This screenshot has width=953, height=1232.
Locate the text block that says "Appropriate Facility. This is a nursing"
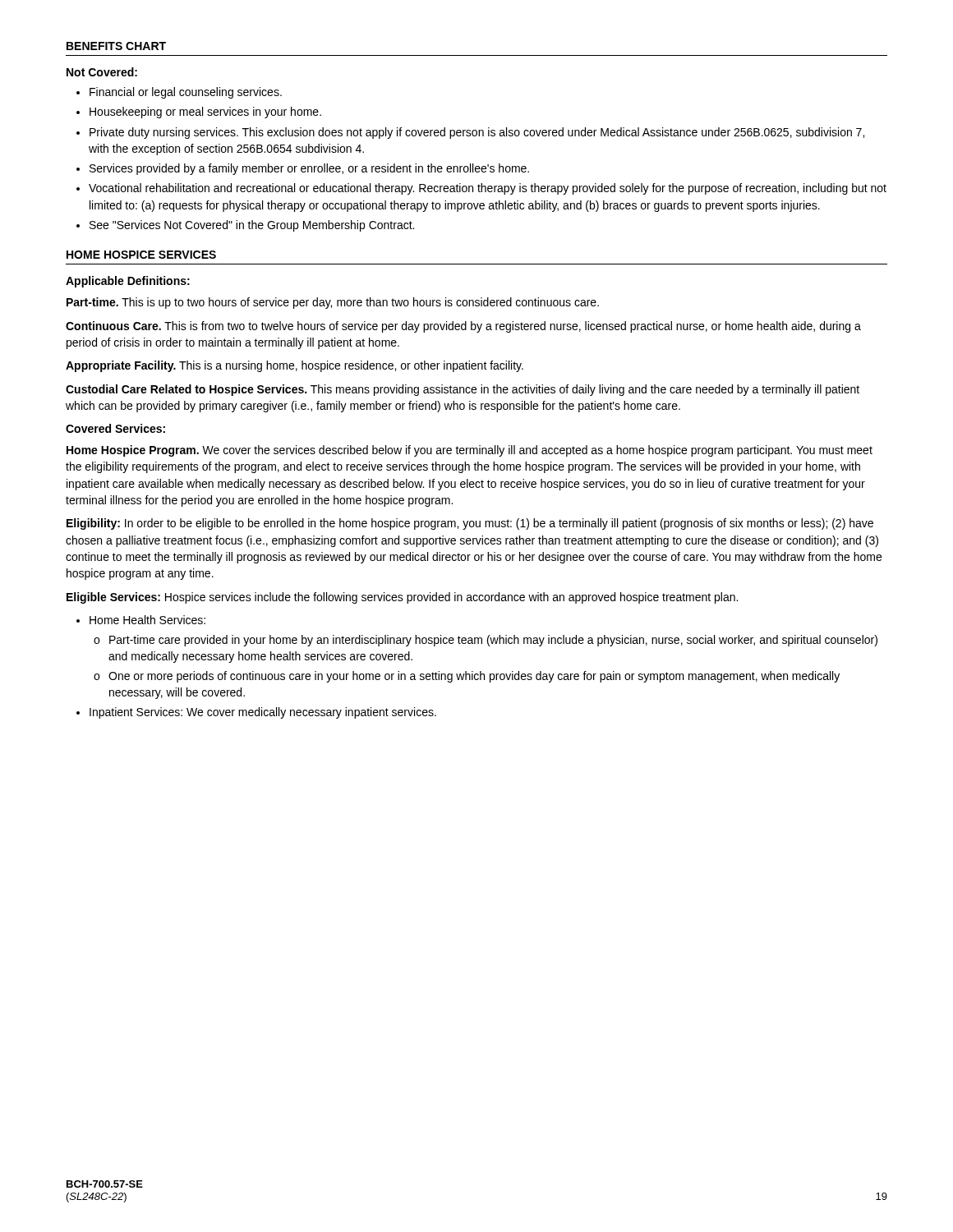click(x=295, y=366)
